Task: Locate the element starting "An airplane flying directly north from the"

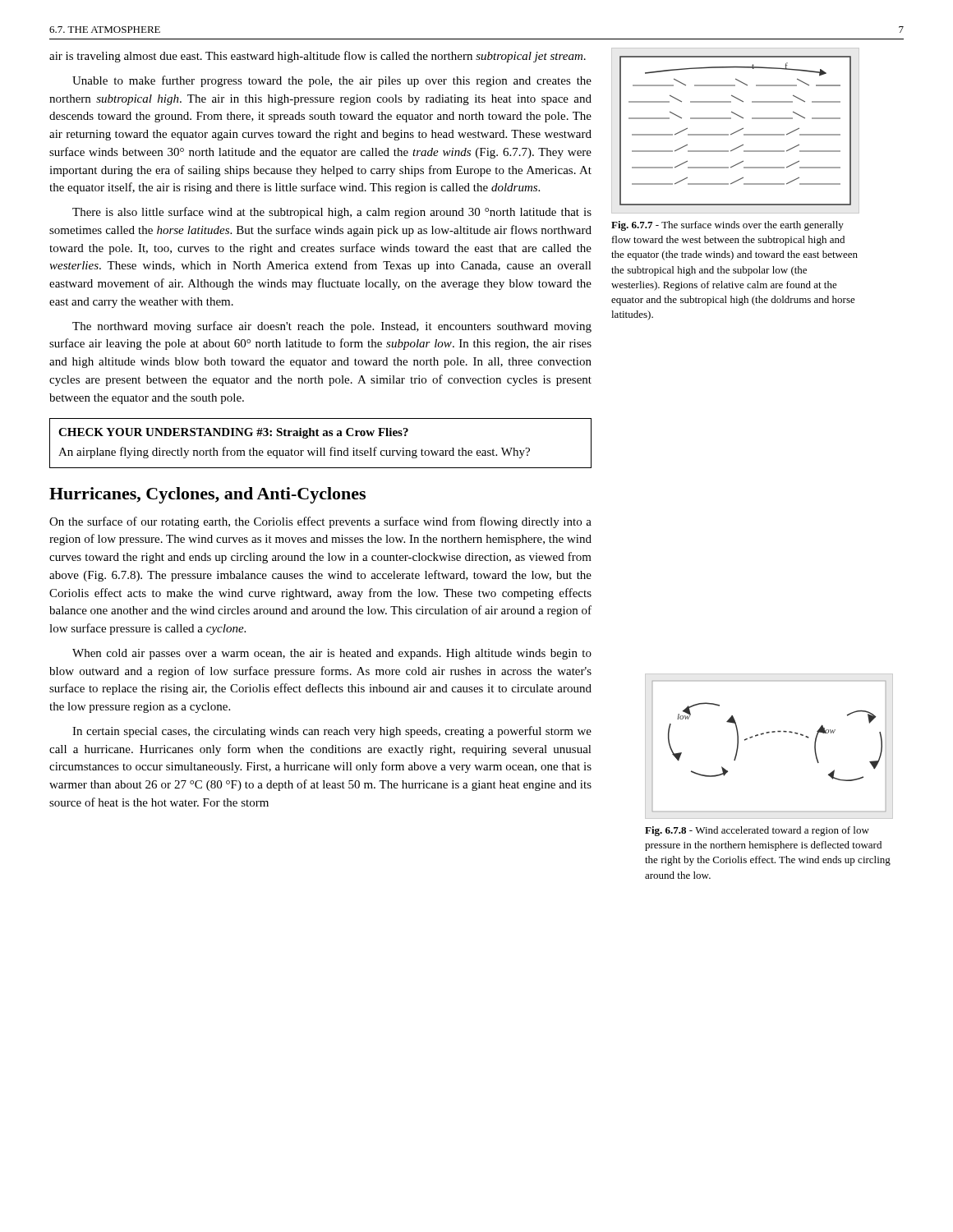Action: [320, 452]
